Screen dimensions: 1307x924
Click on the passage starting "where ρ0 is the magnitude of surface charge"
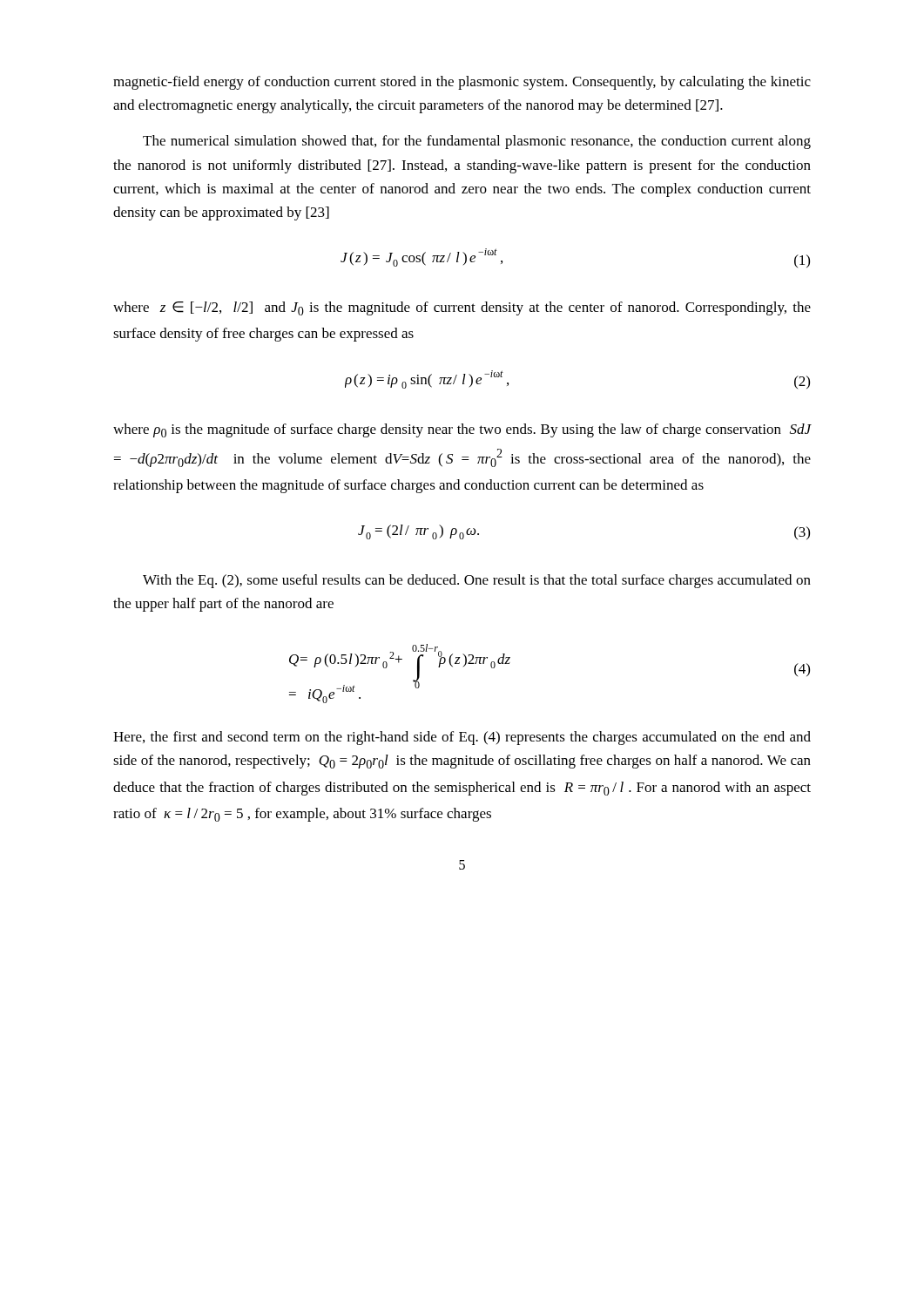[x=462, y=457]
